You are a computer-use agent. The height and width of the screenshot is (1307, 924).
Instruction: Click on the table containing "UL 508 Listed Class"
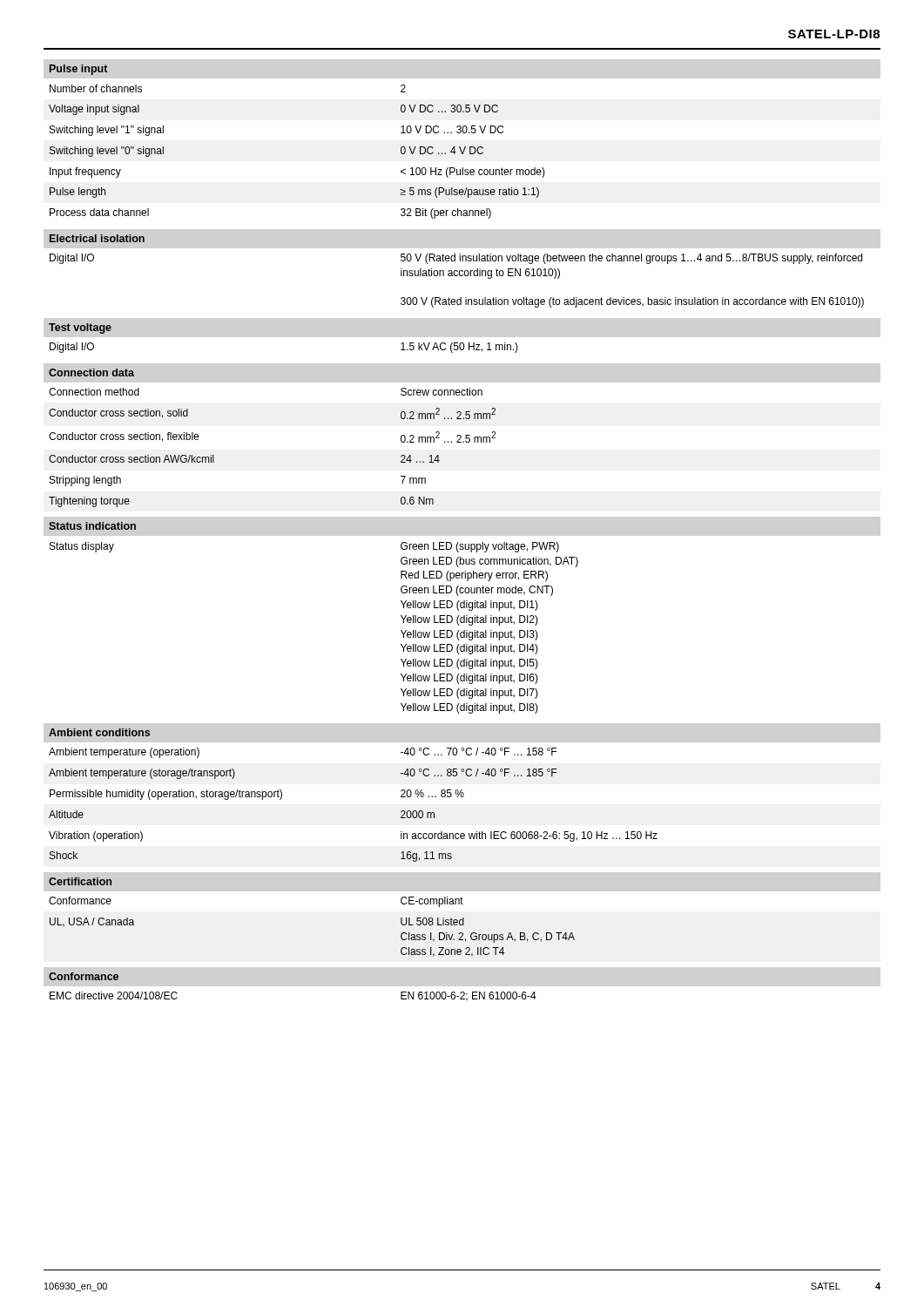462,926
